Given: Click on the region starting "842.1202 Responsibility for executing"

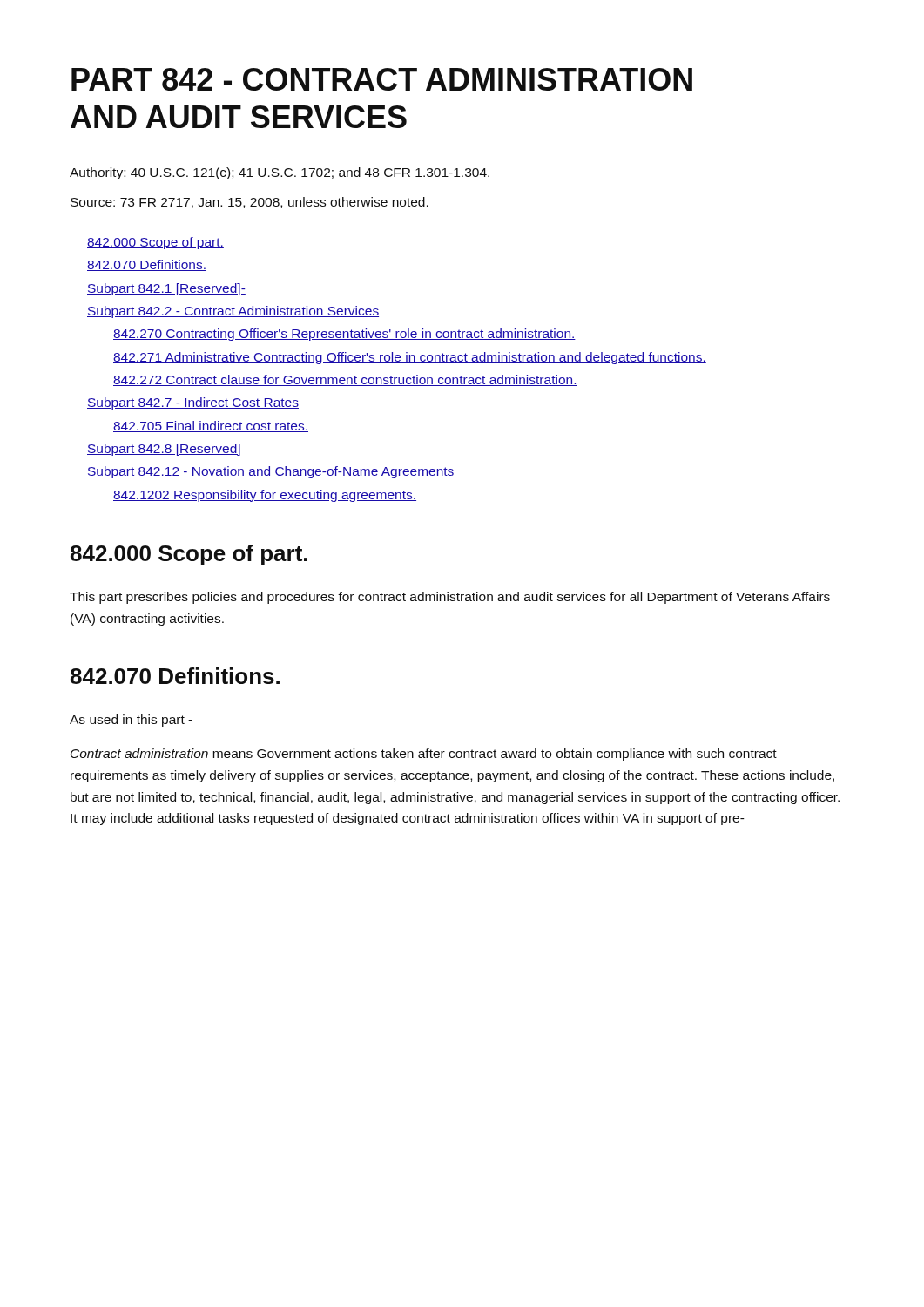Looking at the screenshot, I should (265, 494).
